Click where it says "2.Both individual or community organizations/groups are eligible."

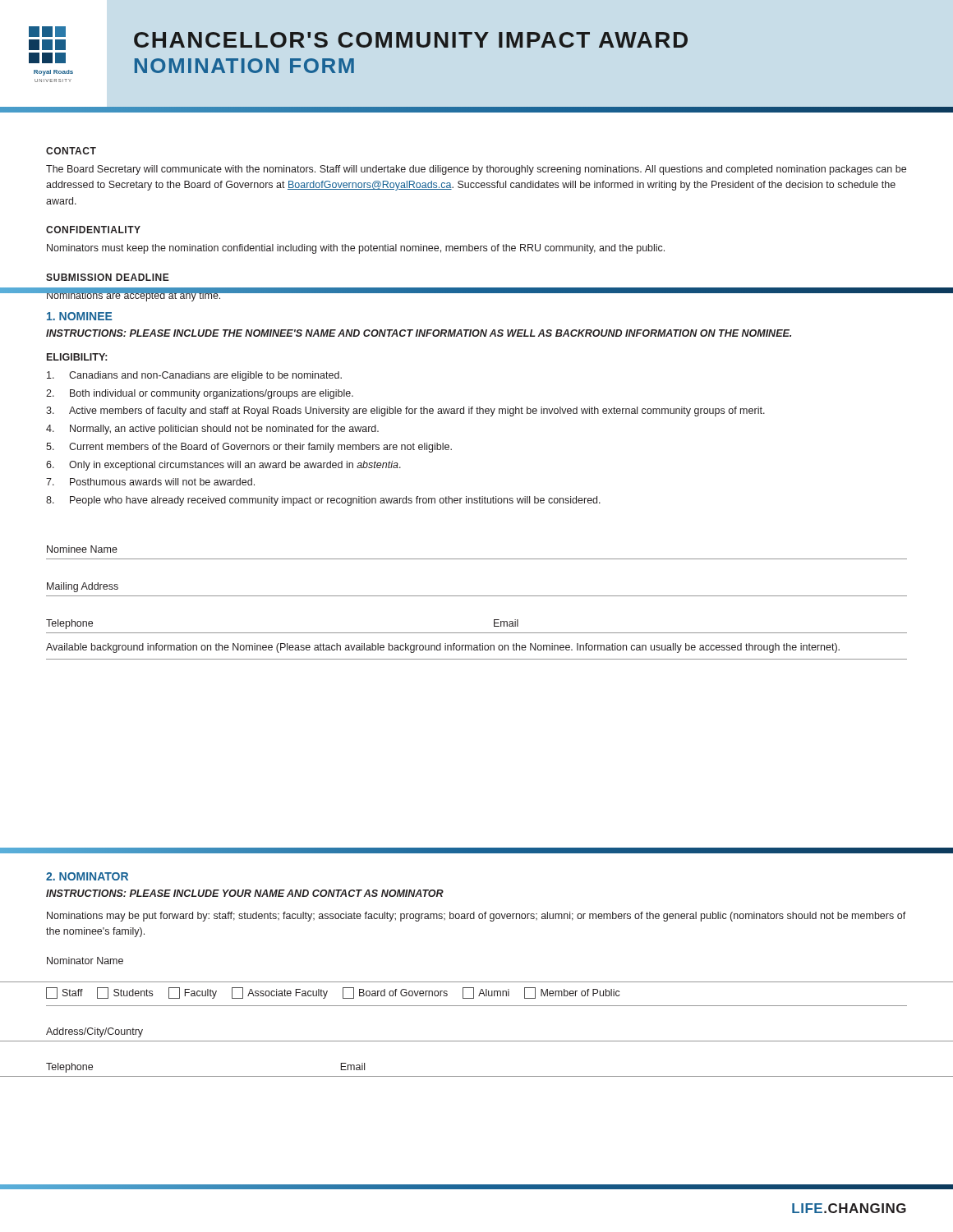pyautogui.click(x=200, y=393)
